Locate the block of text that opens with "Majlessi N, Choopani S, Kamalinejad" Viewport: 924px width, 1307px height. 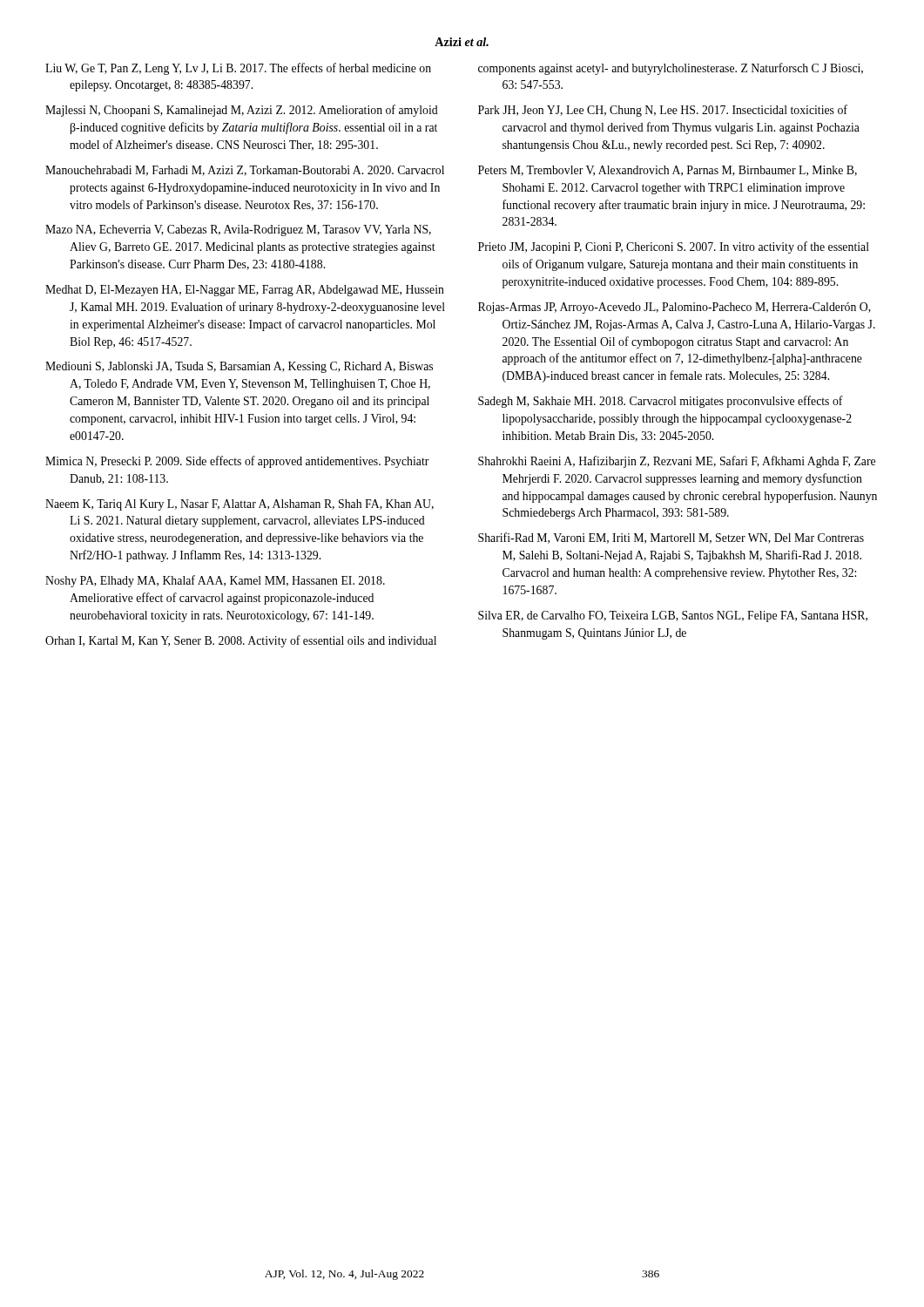[241, 128]
